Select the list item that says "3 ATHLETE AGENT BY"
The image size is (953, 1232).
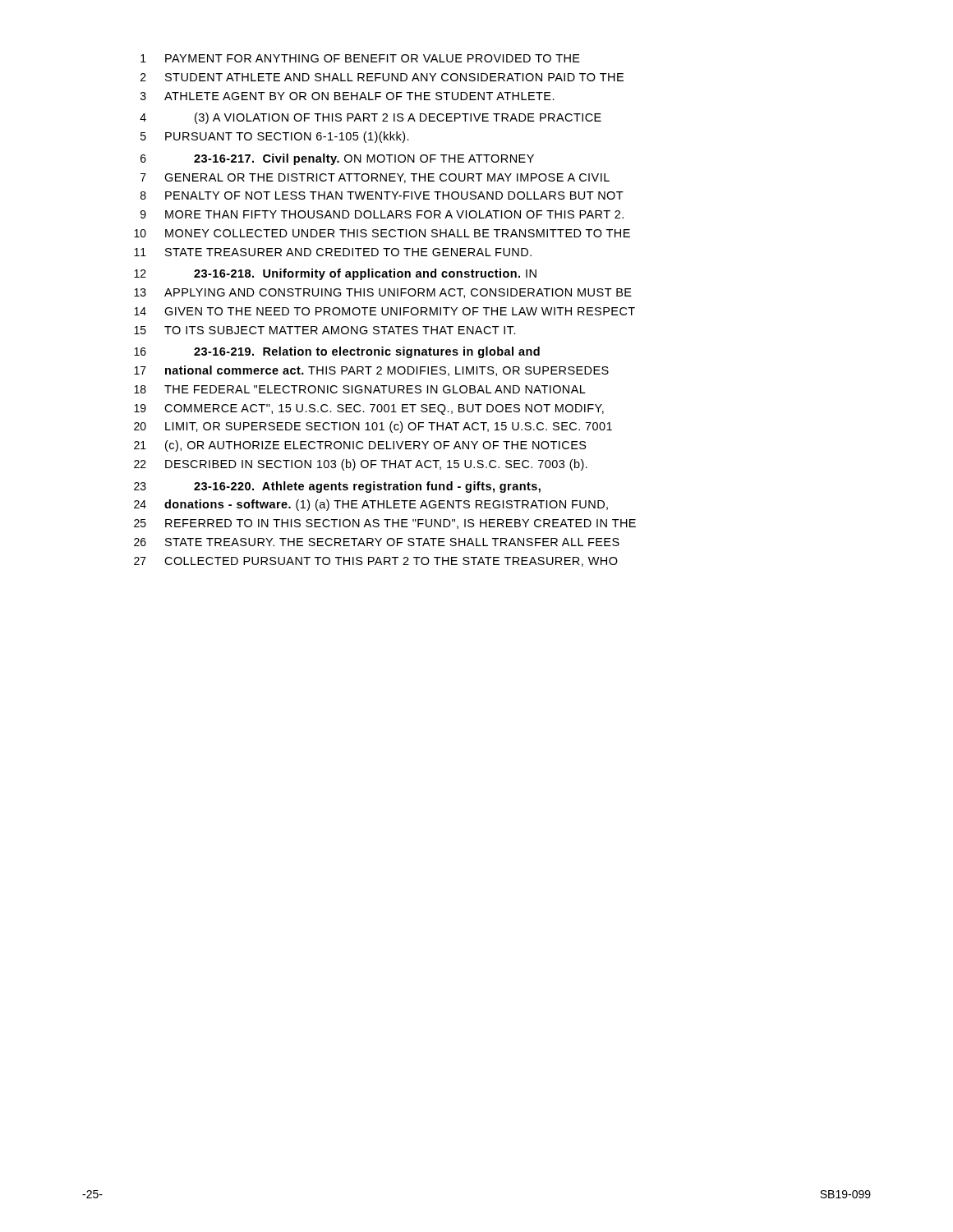click(476, 96)
